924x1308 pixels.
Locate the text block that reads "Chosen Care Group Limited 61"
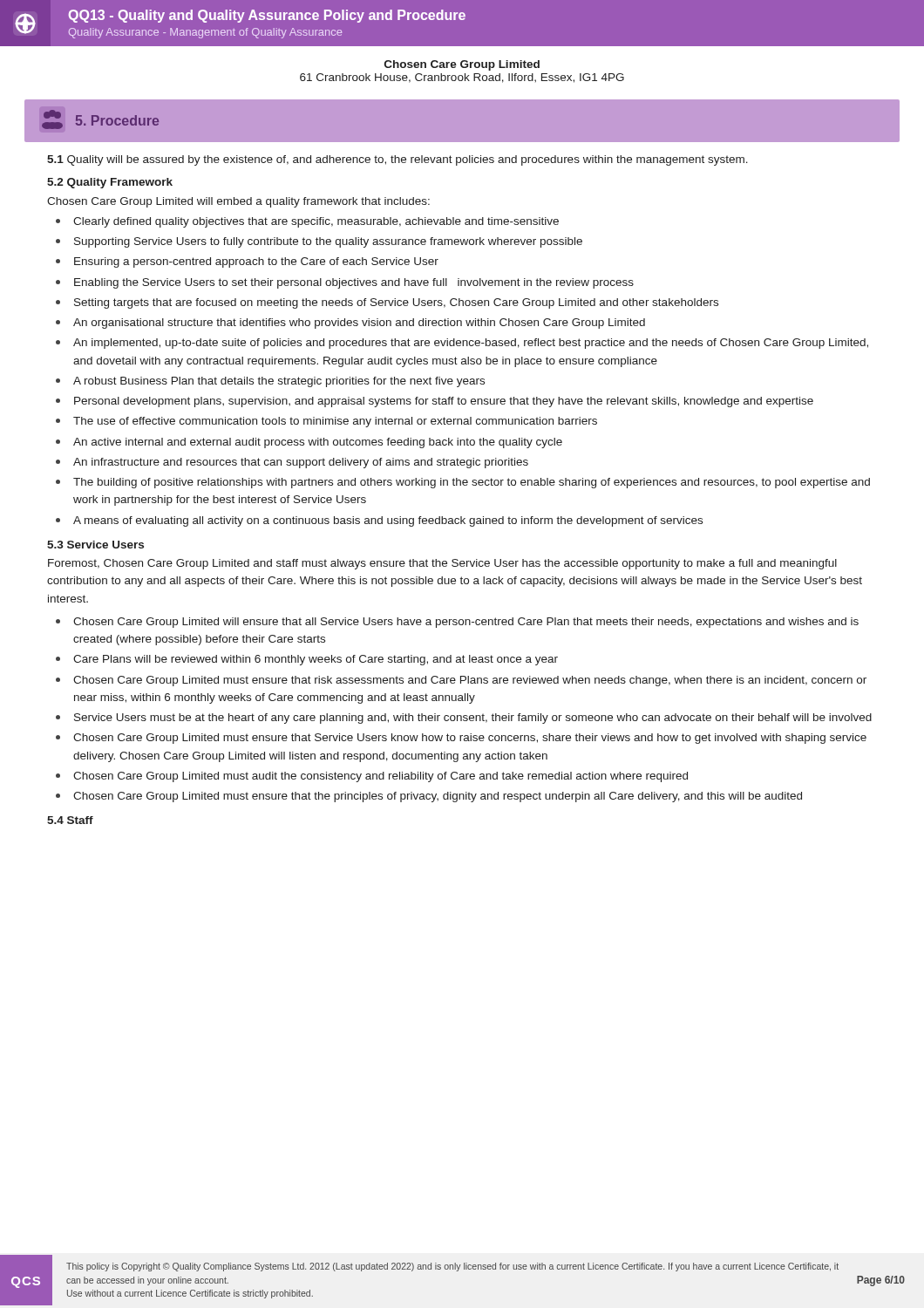462,71
